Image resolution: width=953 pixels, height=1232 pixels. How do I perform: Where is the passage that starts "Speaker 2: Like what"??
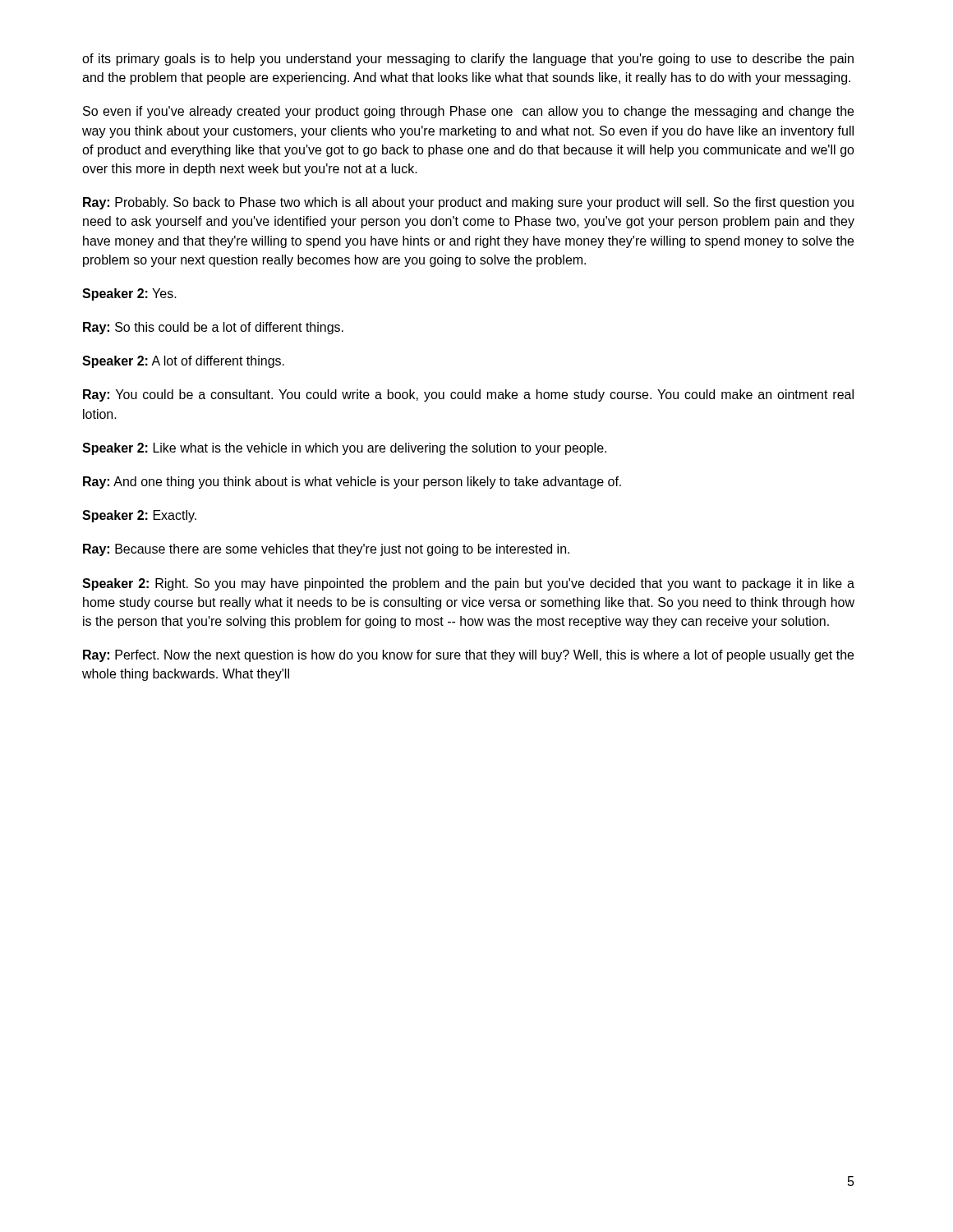point(345,448)
